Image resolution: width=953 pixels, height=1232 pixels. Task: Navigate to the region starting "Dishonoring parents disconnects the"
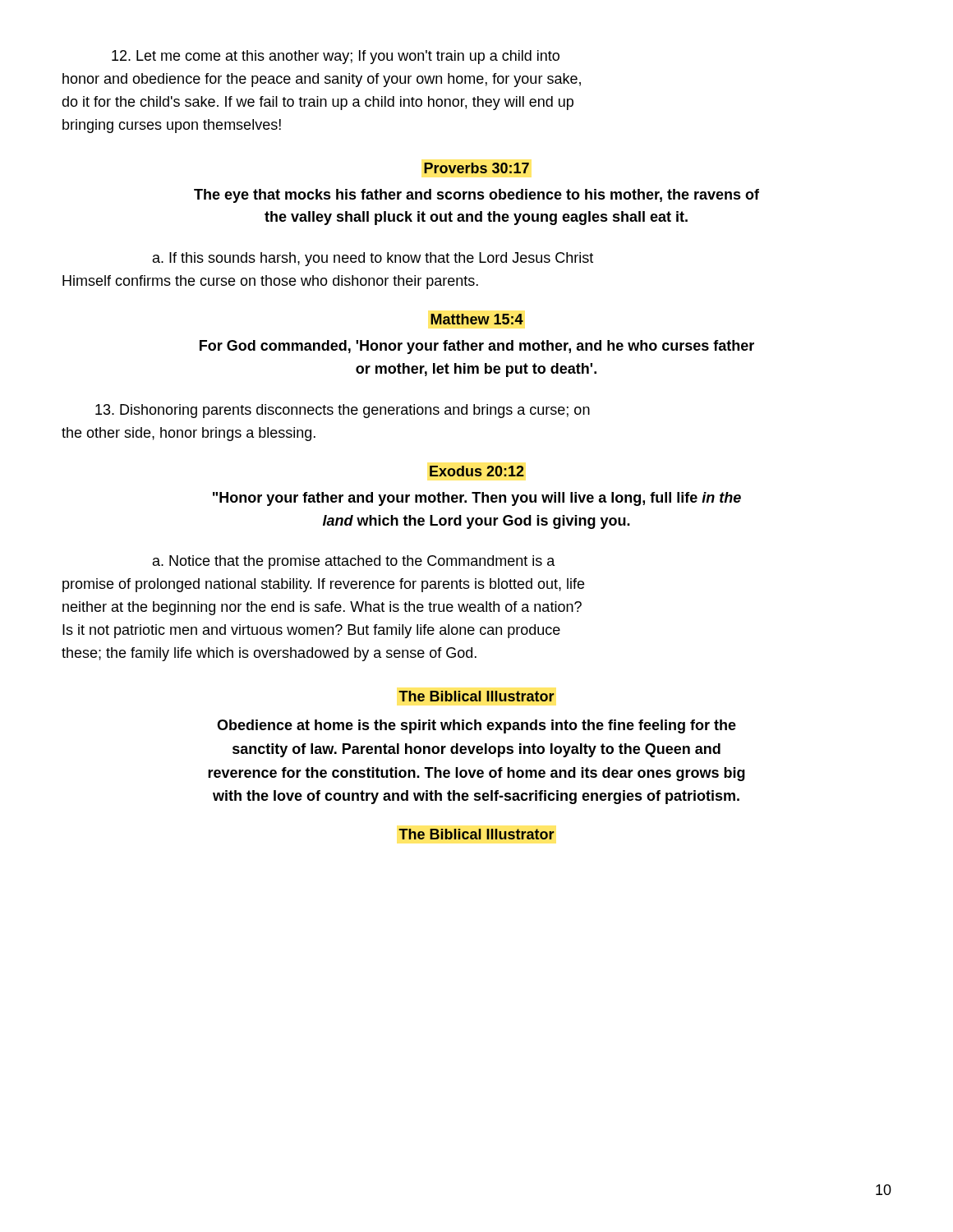pyautogui.click(x=326, y=420)
